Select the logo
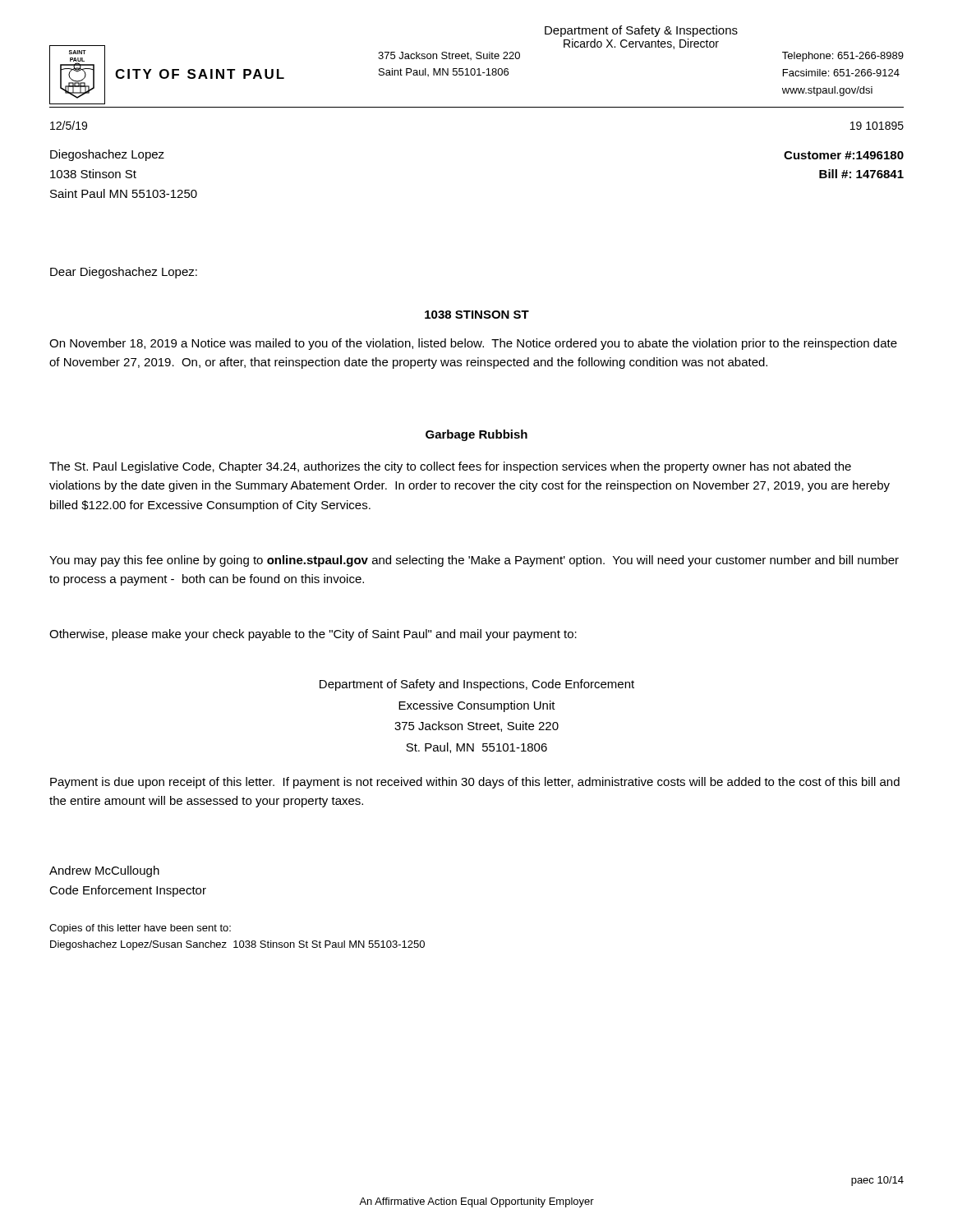Viewport: 953px width, 1232px height. click(168, 75)
